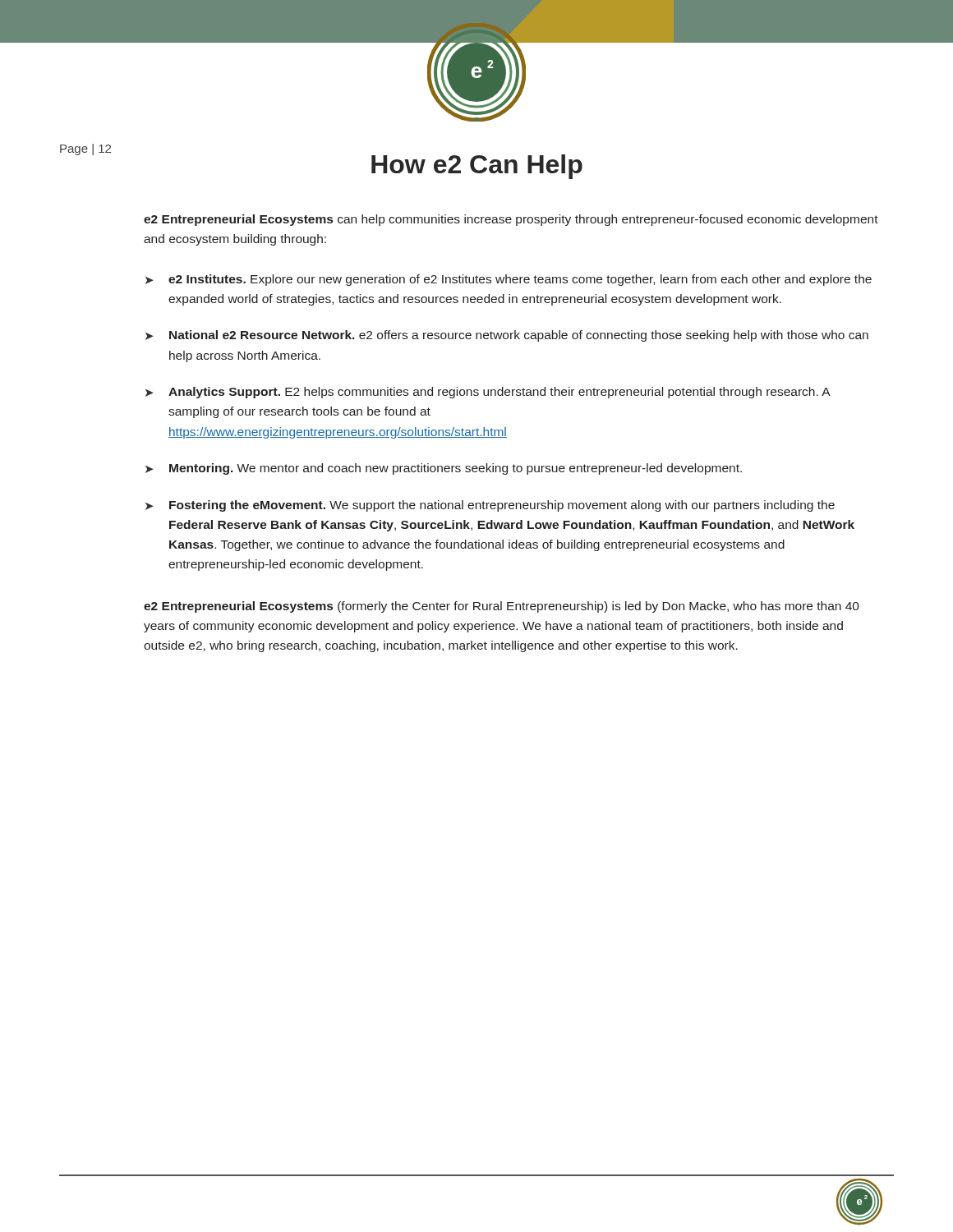Find the title that says "How e2 Can"

[x=476, y=164]
